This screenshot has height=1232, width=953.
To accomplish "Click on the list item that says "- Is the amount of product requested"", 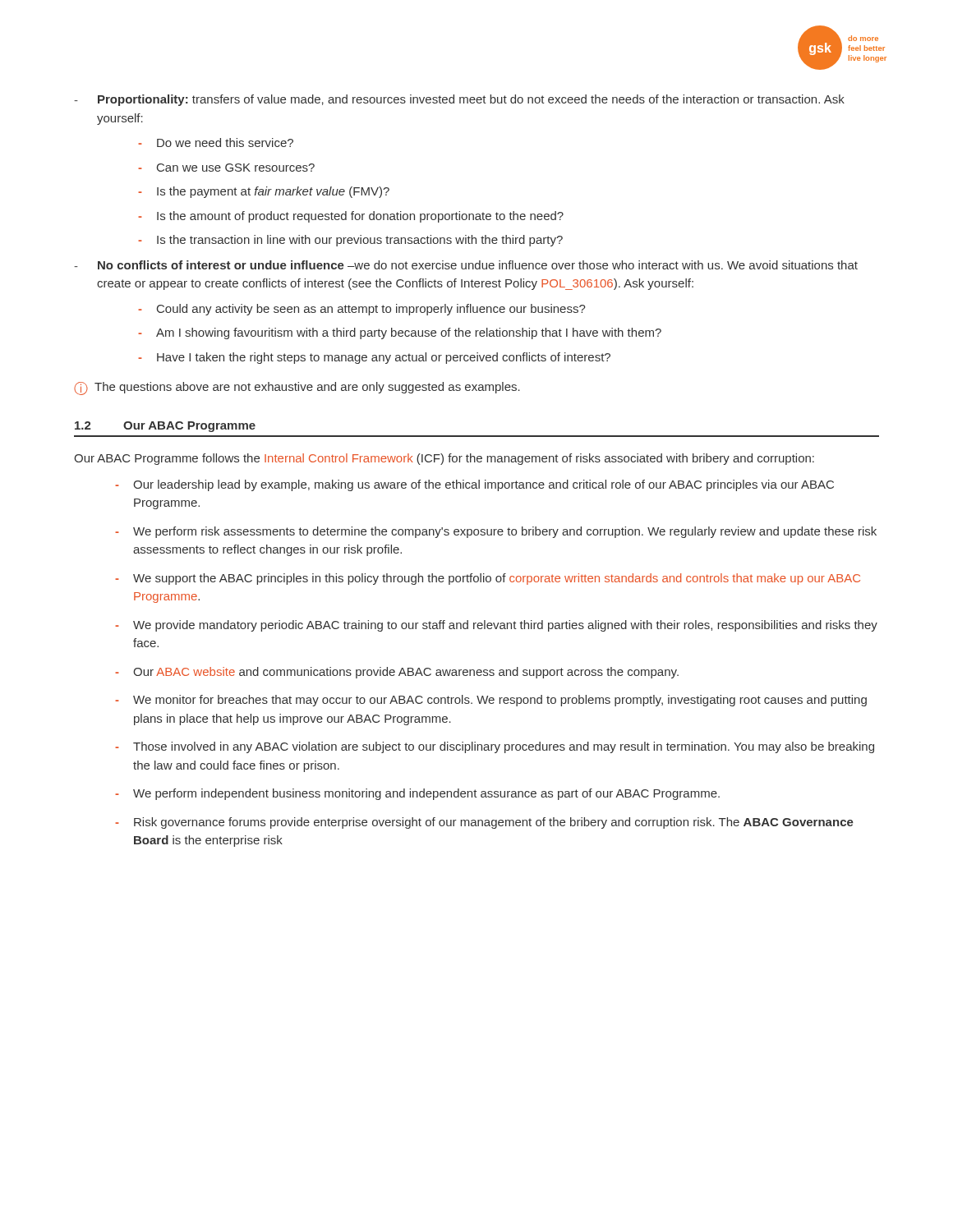I will click(351, 216).
